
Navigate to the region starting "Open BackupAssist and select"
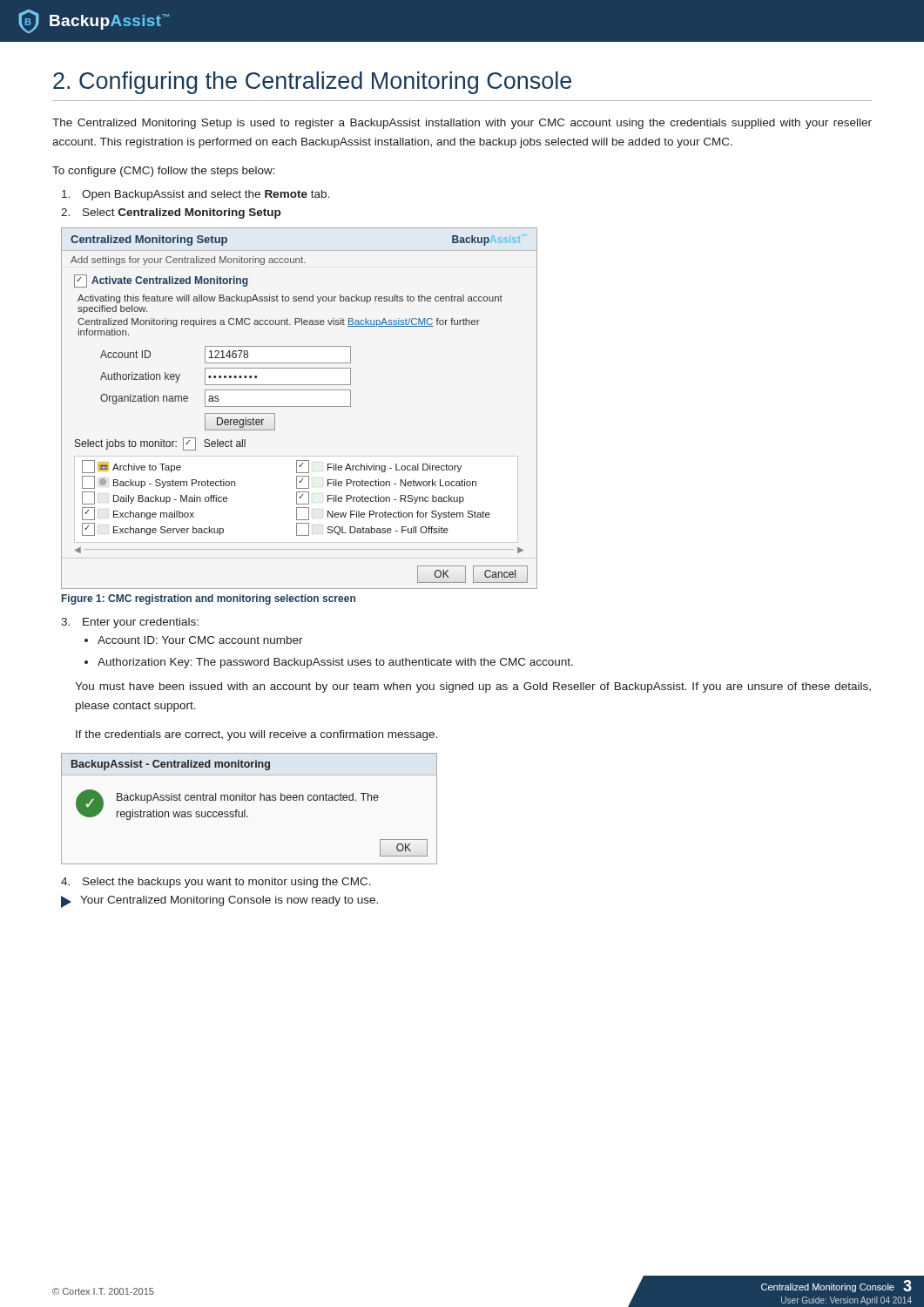196,194
